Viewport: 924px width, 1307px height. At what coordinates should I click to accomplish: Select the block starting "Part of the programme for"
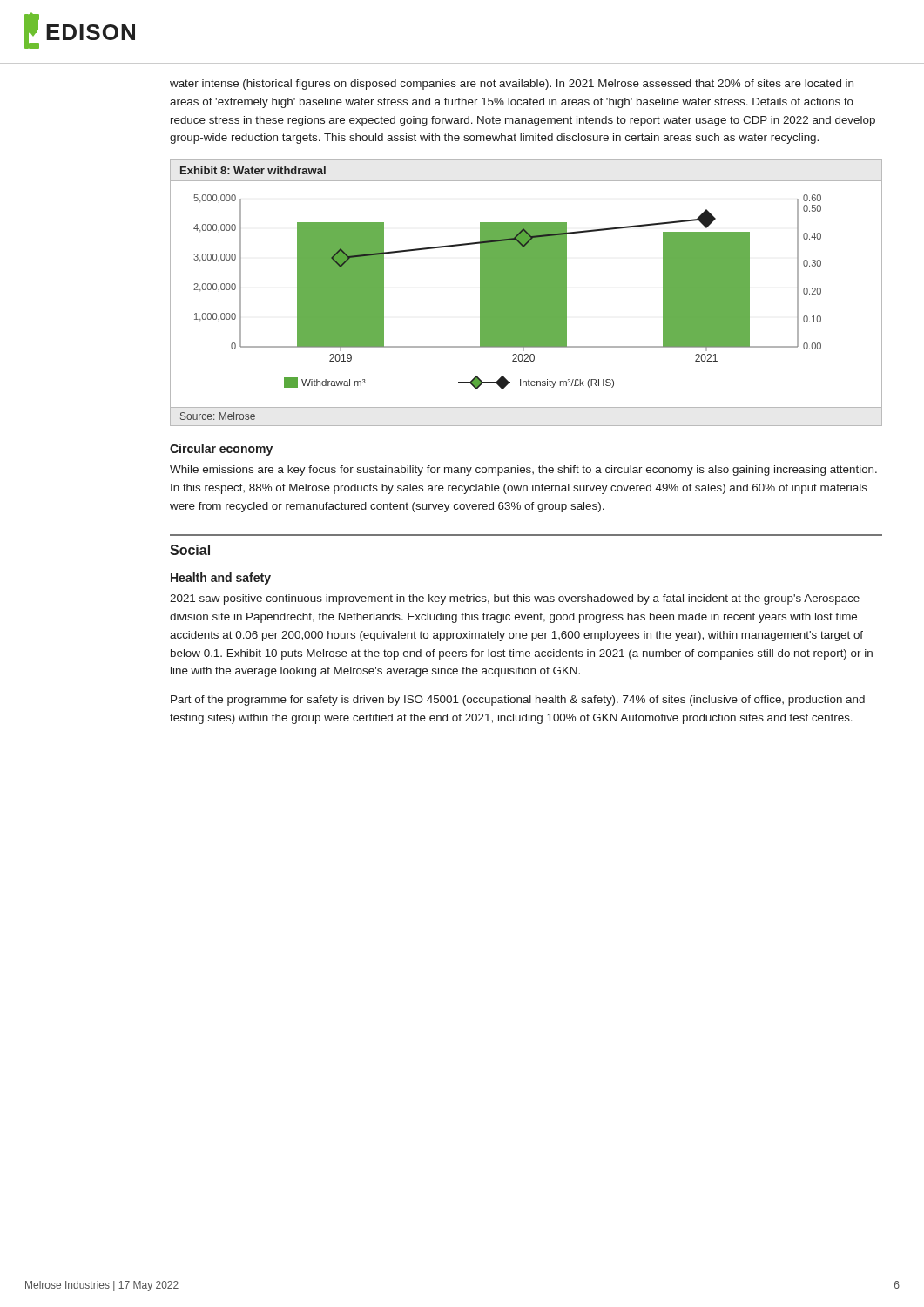click(x=517, y=708)
